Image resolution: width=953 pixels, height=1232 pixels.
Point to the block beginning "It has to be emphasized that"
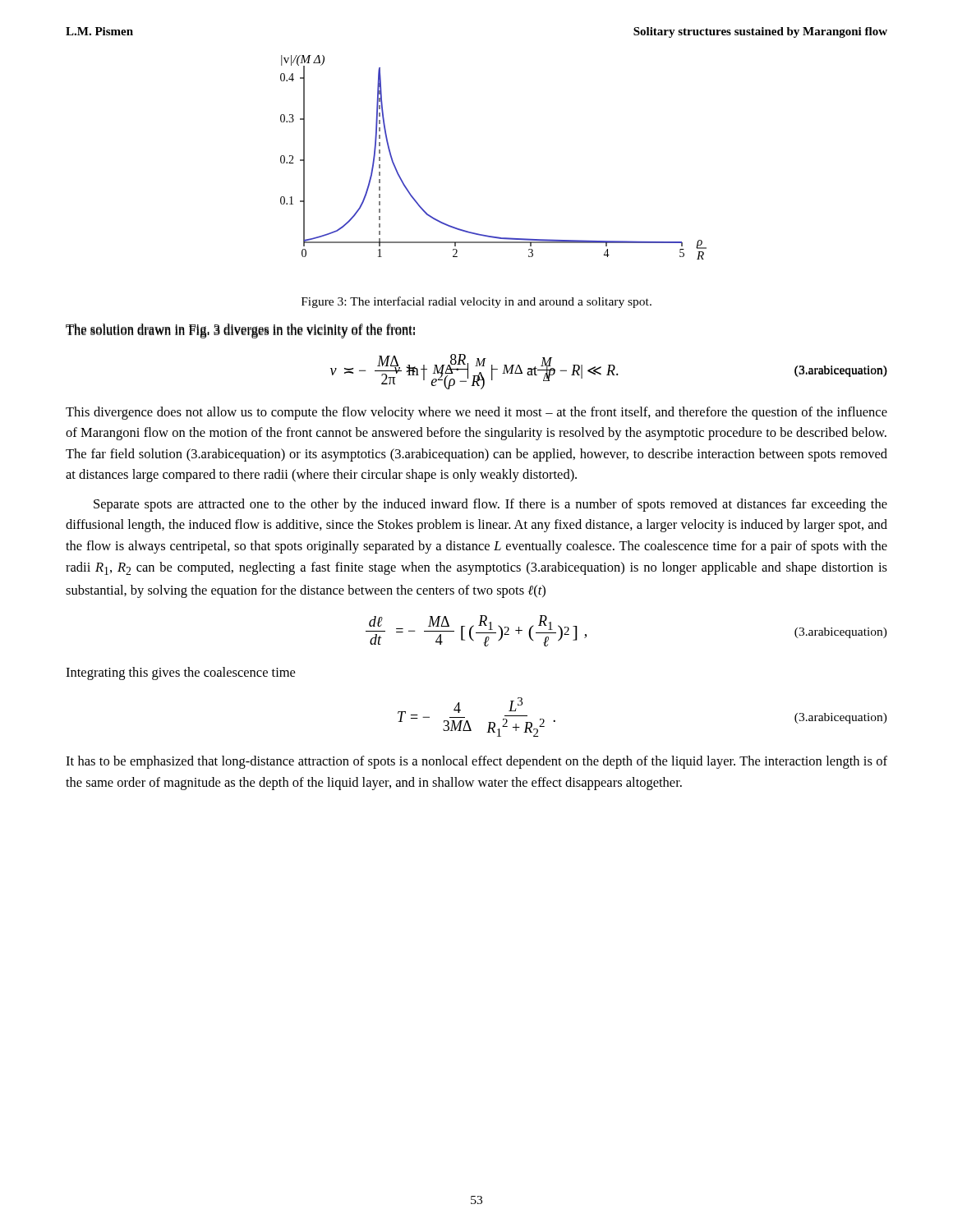coord(476,772)
